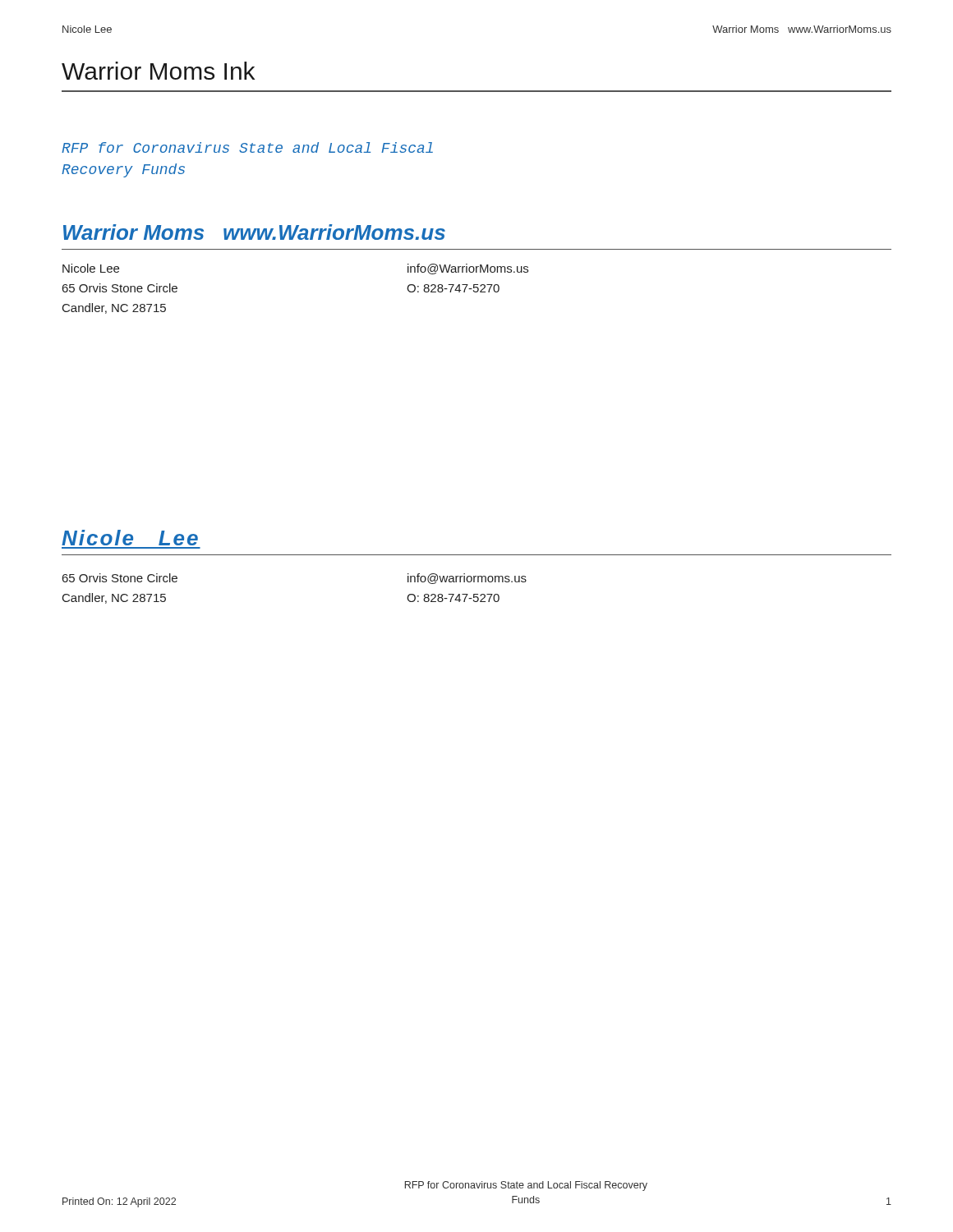Point to "Nicole Lee"
Image resolution: width=953 pixels, height=1232 pixels.
pos(130,538)
